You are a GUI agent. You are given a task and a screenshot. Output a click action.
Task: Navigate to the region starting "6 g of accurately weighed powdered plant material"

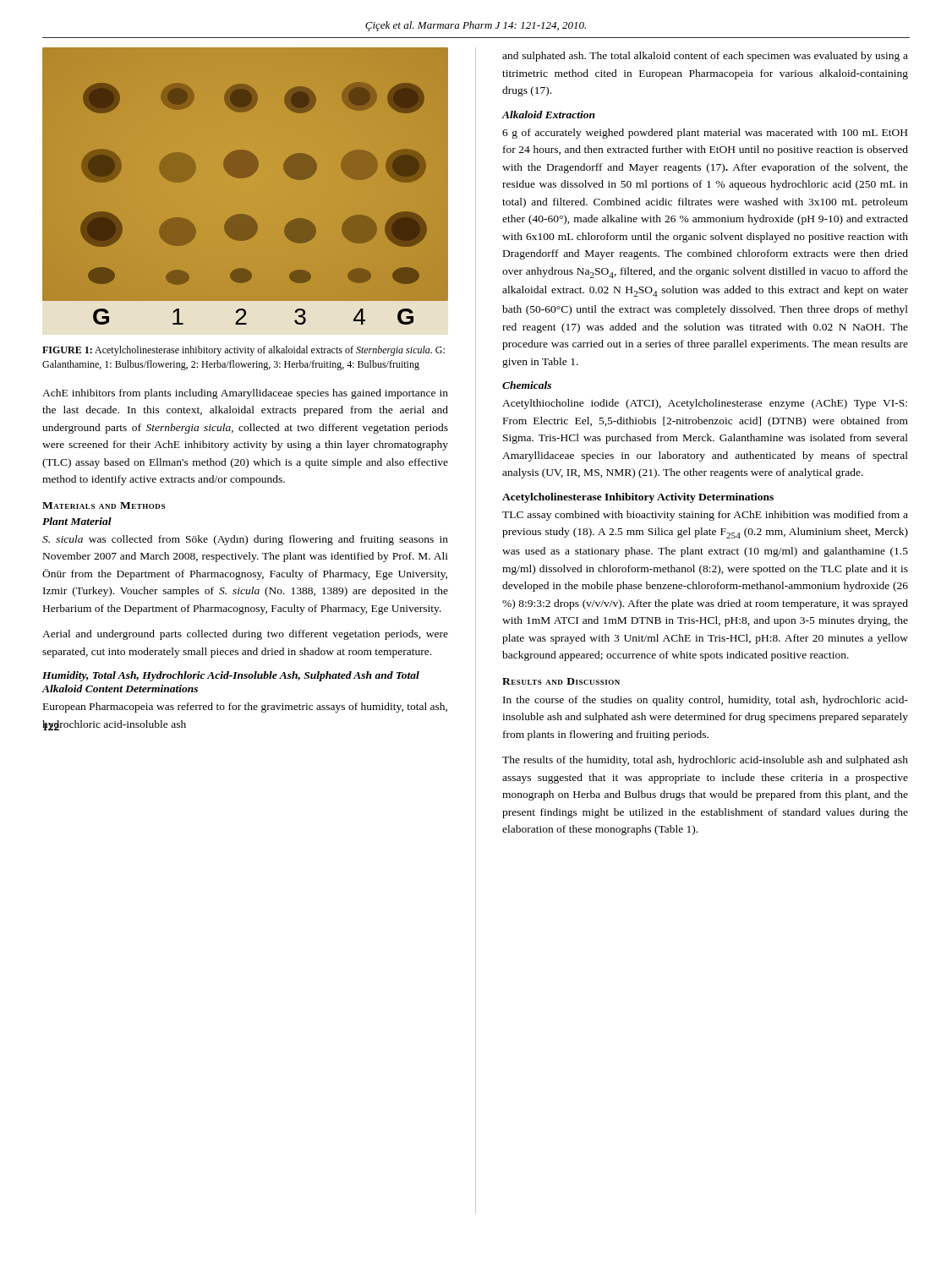(705, 247)
